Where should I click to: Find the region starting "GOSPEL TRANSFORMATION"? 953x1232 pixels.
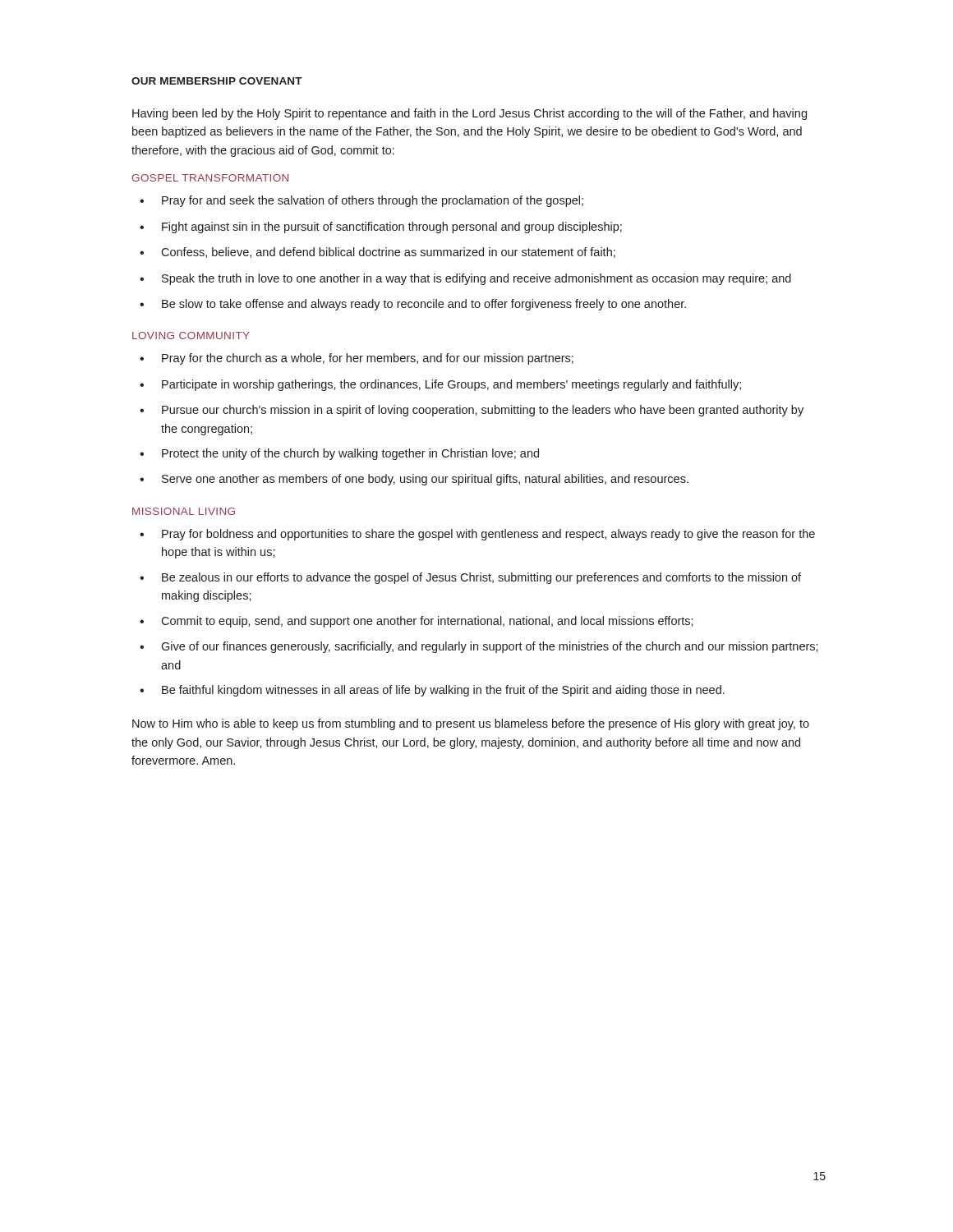[211, 178]
